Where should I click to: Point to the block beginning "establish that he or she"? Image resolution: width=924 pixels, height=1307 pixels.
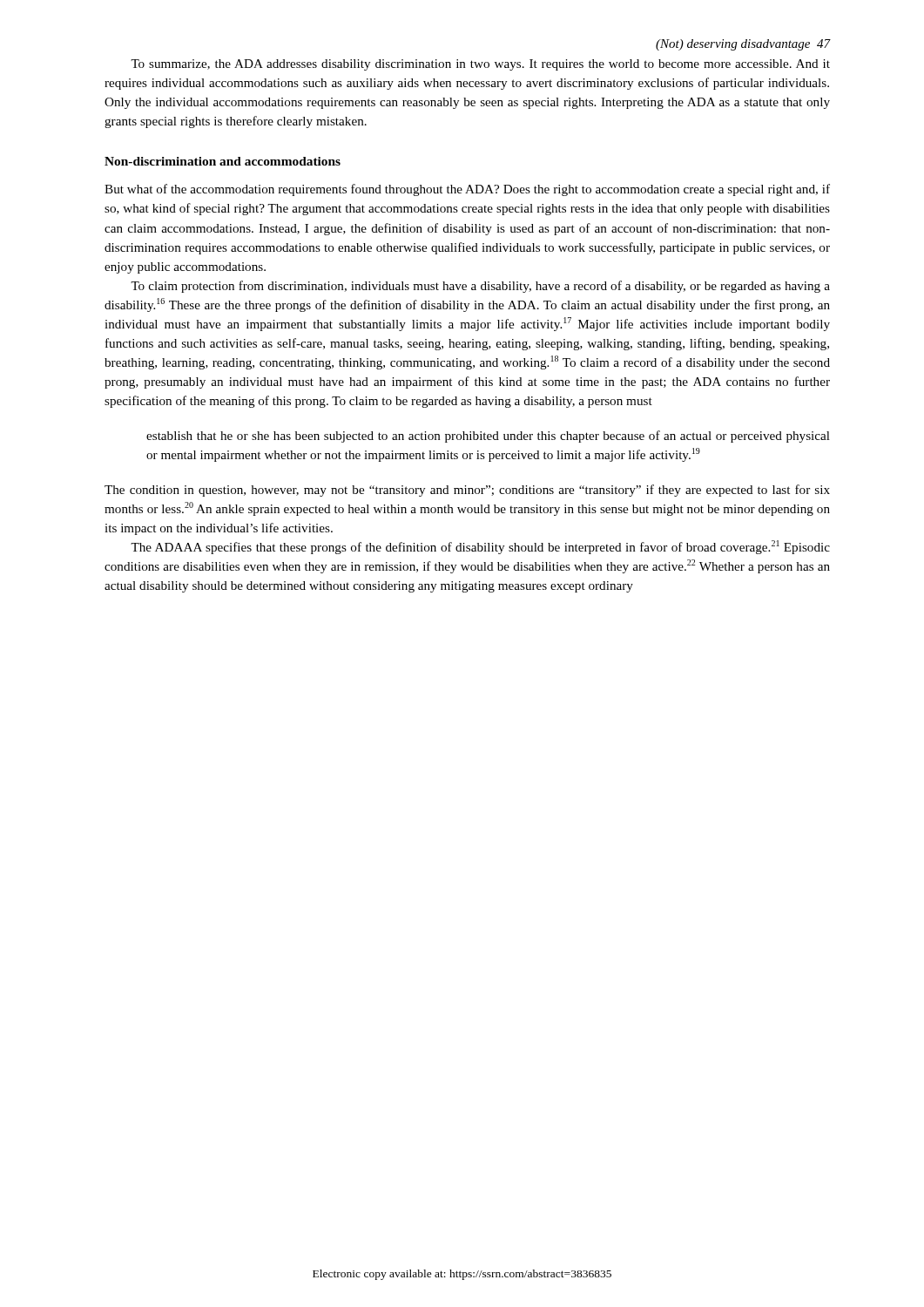click(x=488, y=445)
